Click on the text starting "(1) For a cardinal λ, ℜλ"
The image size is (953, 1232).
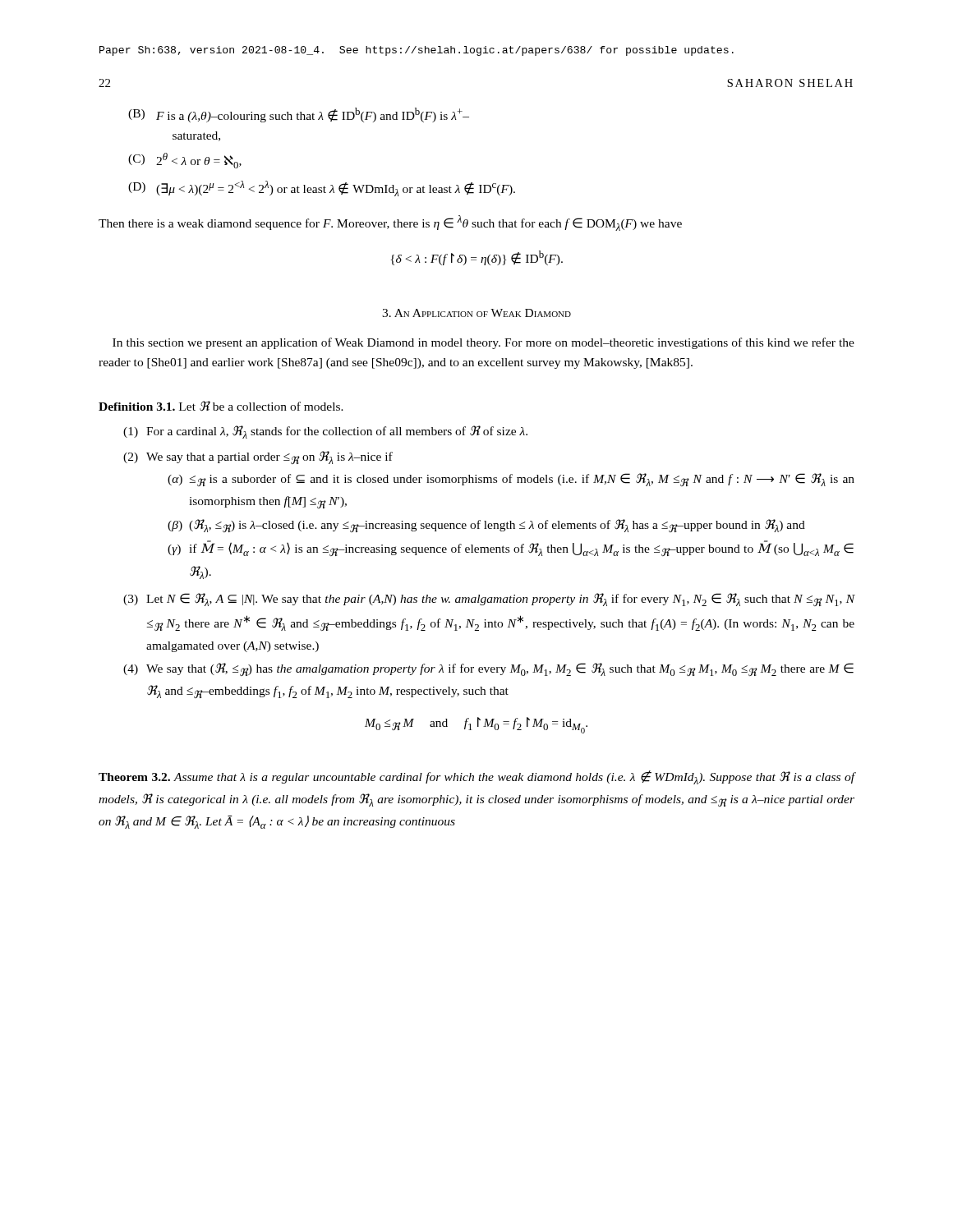click(x=489, y=432)
